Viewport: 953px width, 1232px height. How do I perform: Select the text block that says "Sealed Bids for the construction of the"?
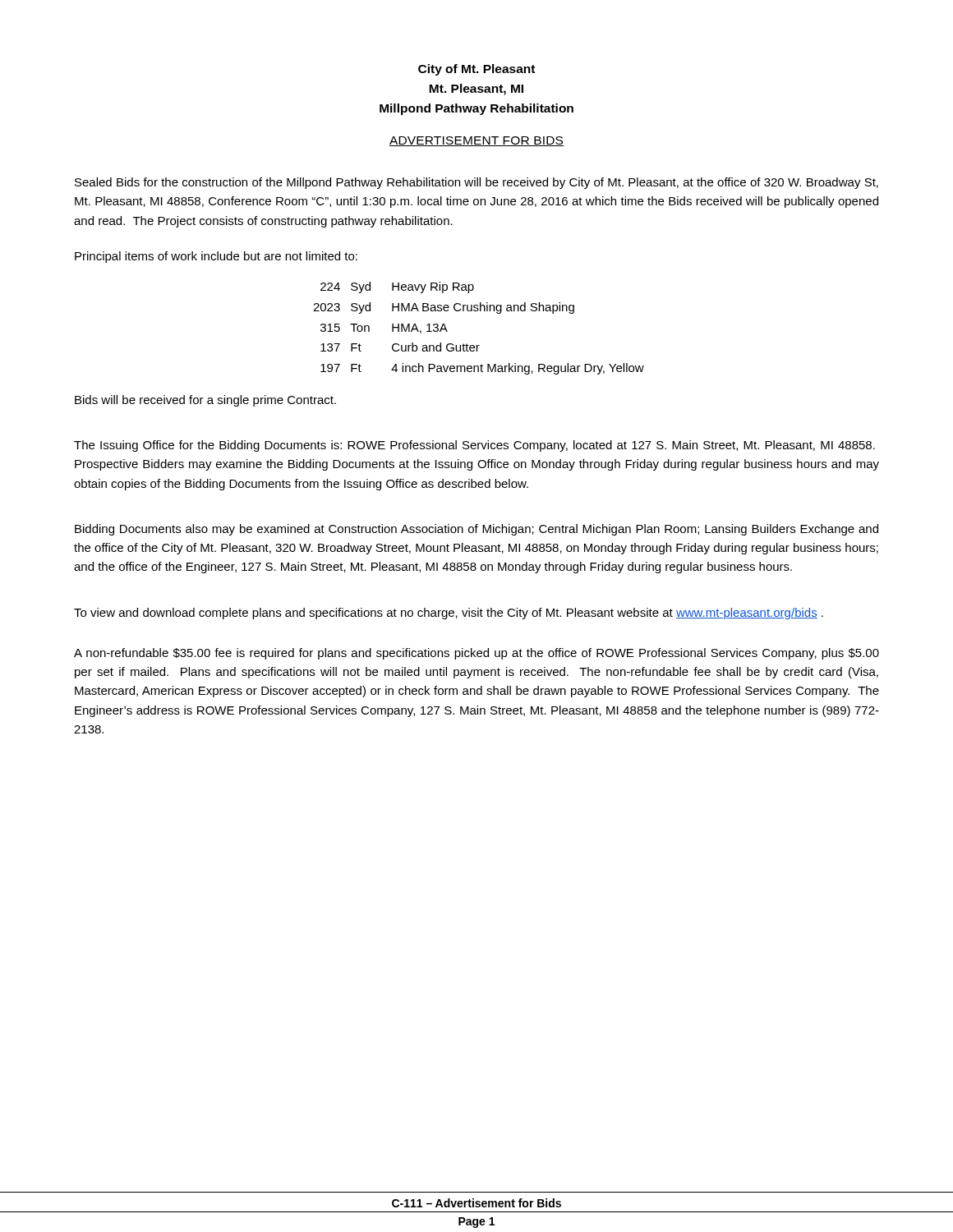(476, 201)
